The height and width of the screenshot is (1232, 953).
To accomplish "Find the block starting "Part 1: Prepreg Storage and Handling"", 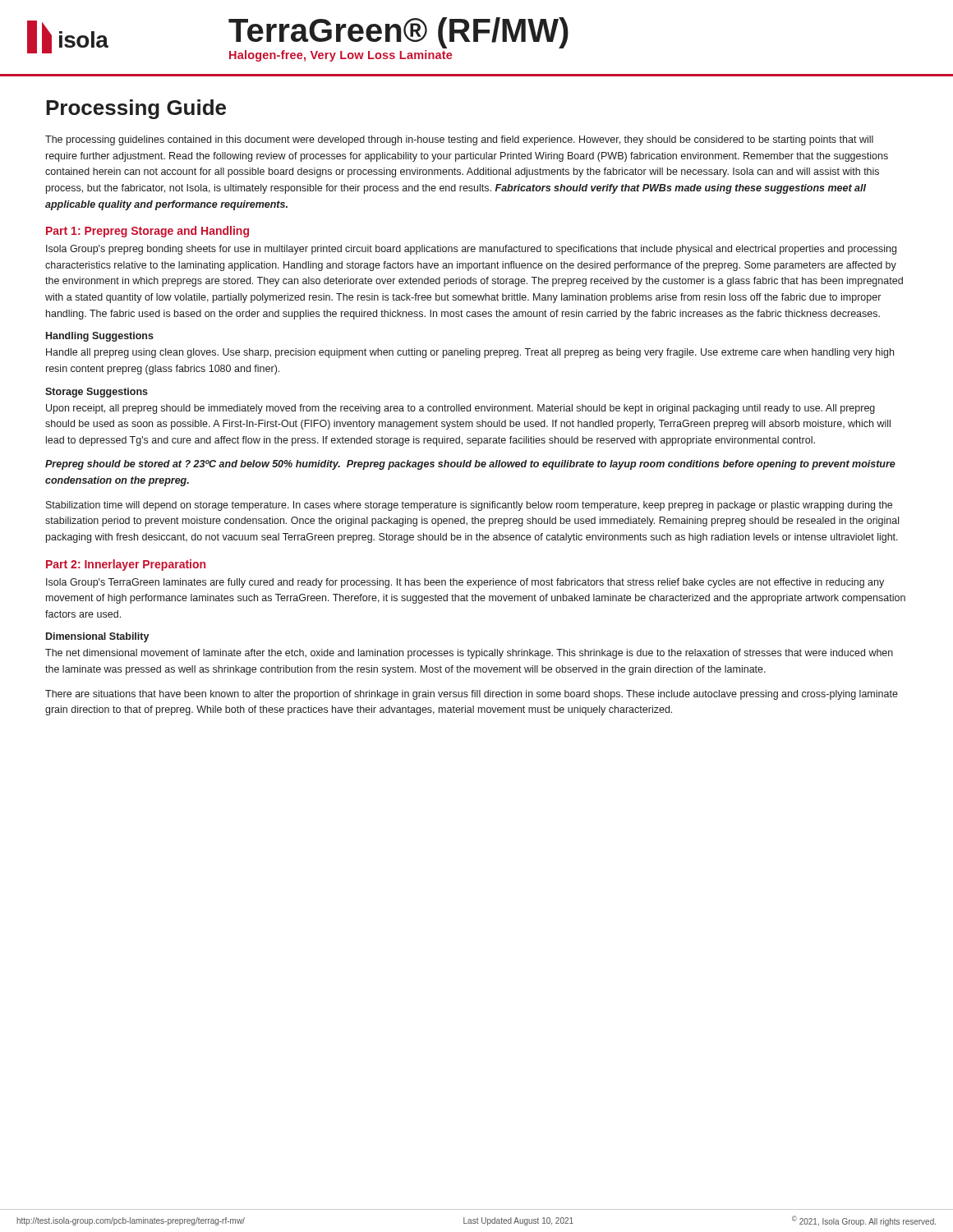I will (147, 231).
